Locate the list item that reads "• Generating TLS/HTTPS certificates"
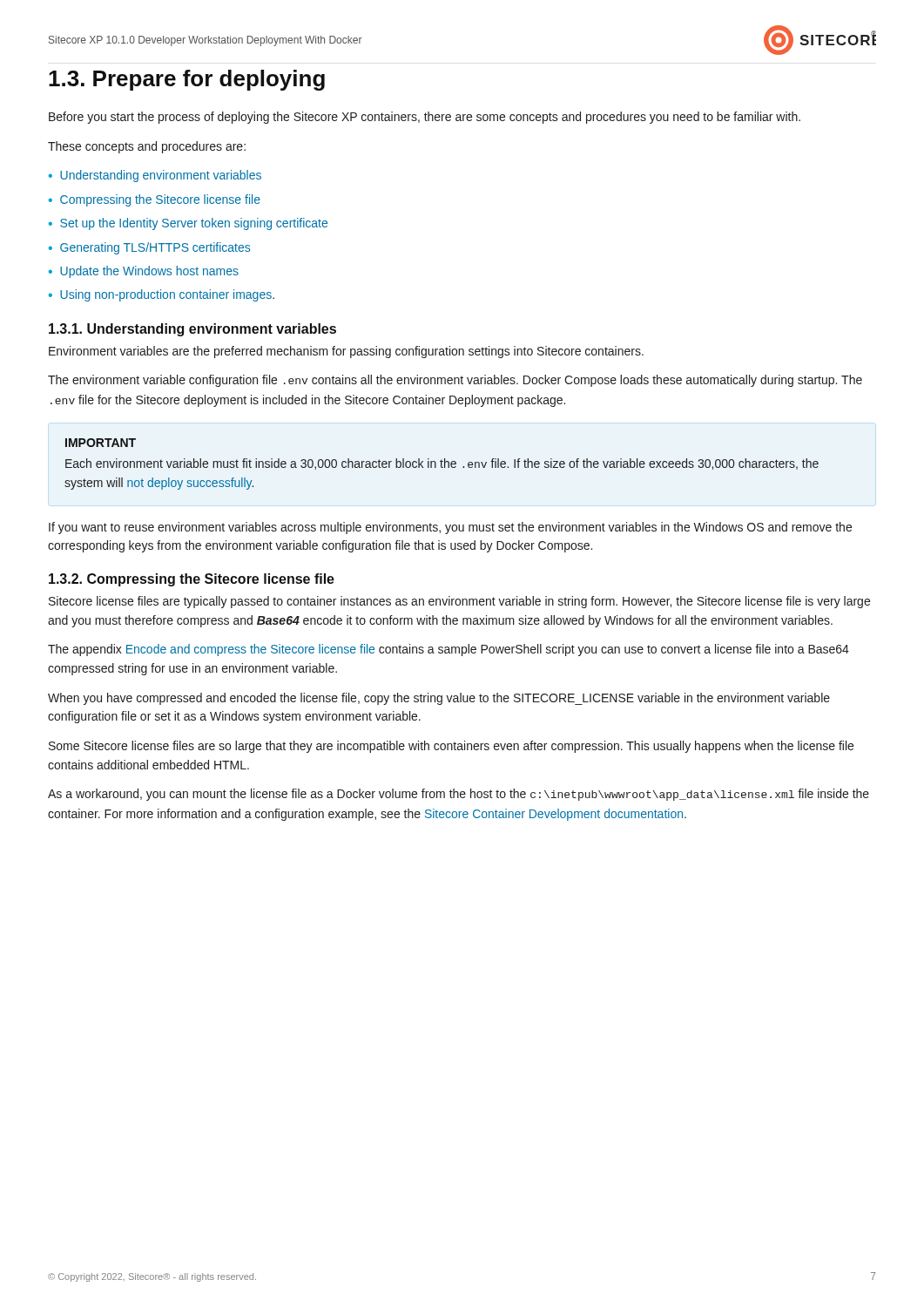 coord(149,248)
